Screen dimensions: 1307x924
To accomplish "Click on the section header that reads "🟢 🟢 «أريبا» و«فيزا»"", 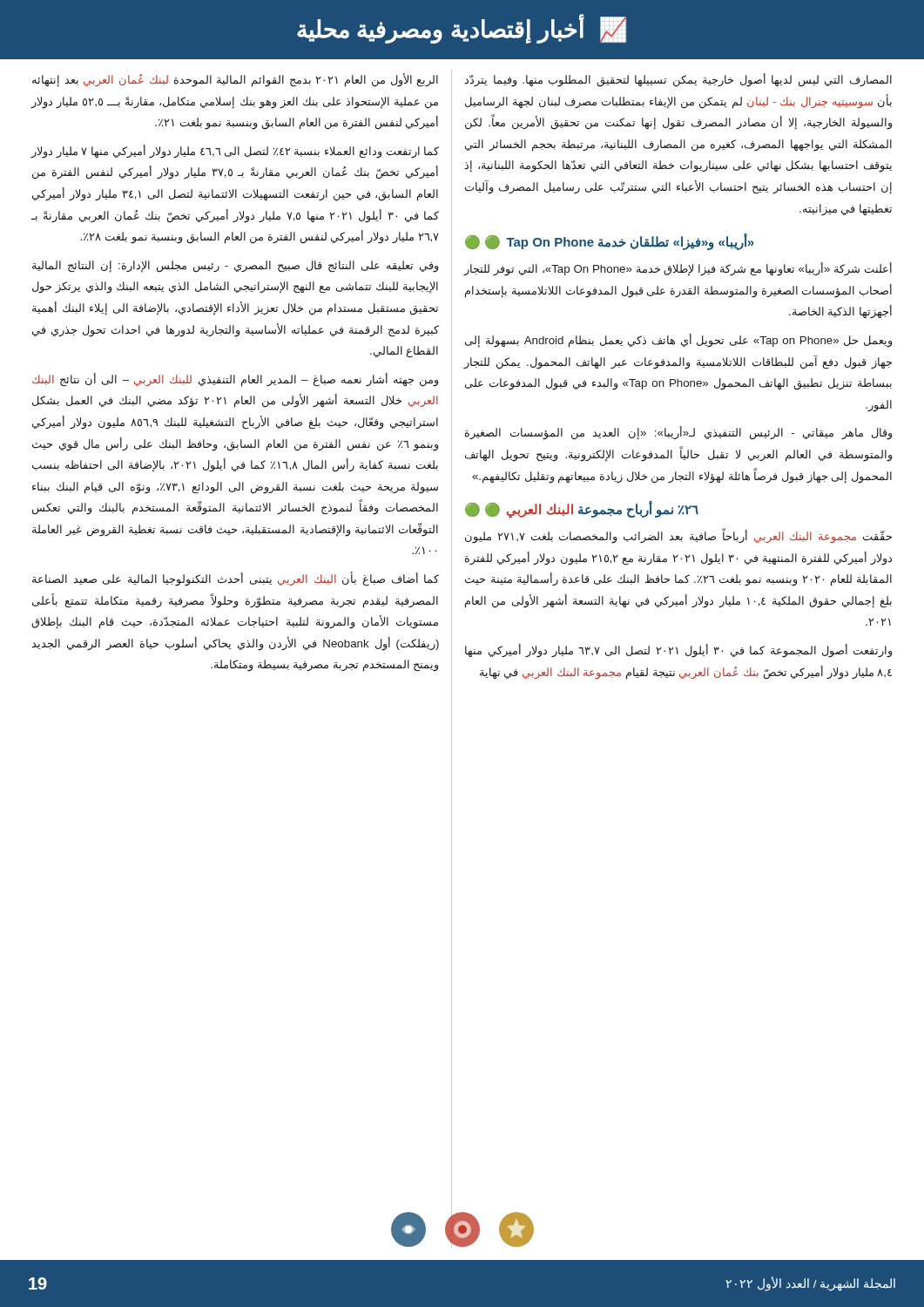I will [x=609, y=242].
